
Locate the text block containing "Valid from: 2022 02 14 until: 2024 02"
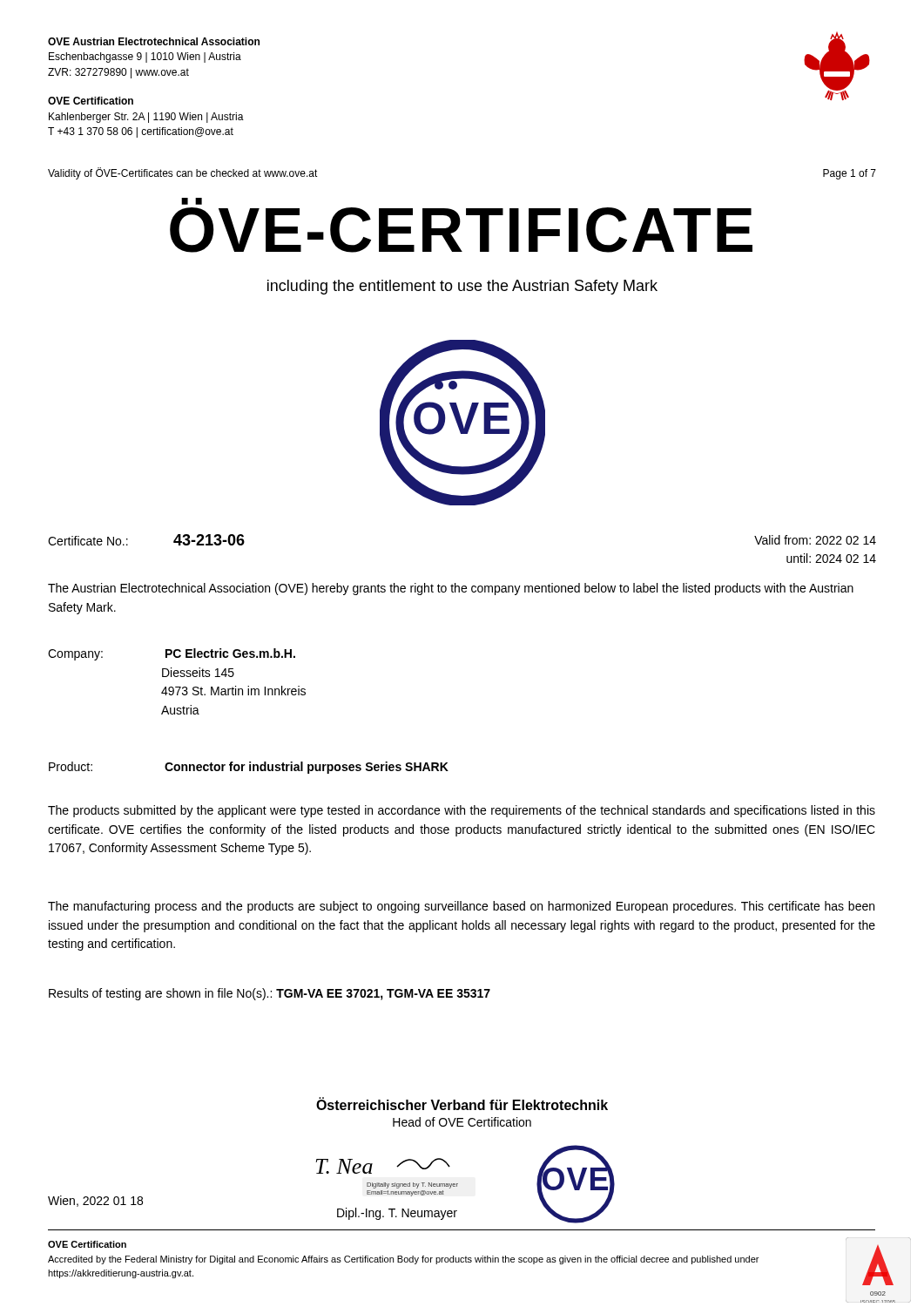(815, 549)
